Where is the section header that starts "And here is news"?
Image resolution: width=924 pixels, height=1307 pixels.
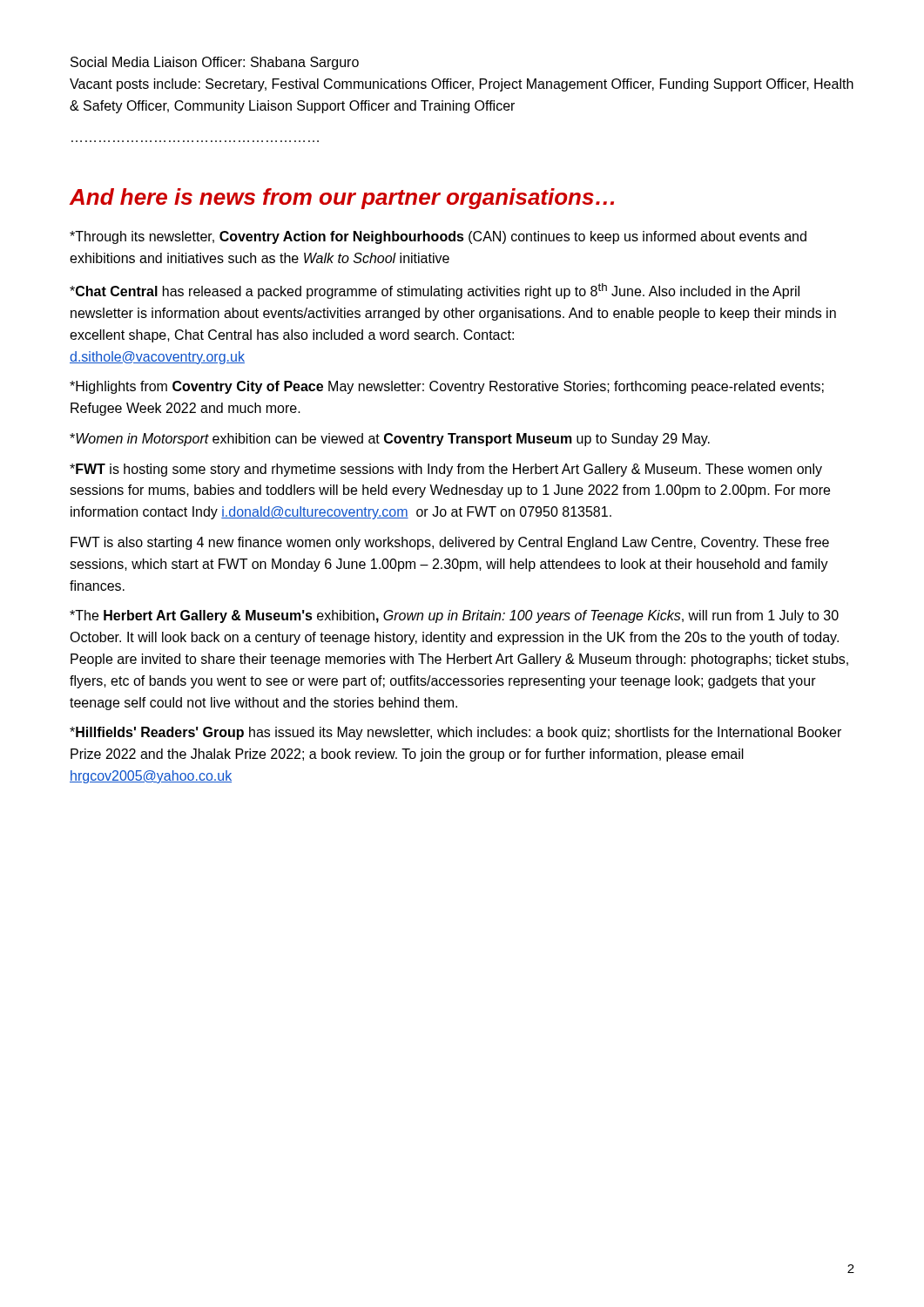coord(343,197)
